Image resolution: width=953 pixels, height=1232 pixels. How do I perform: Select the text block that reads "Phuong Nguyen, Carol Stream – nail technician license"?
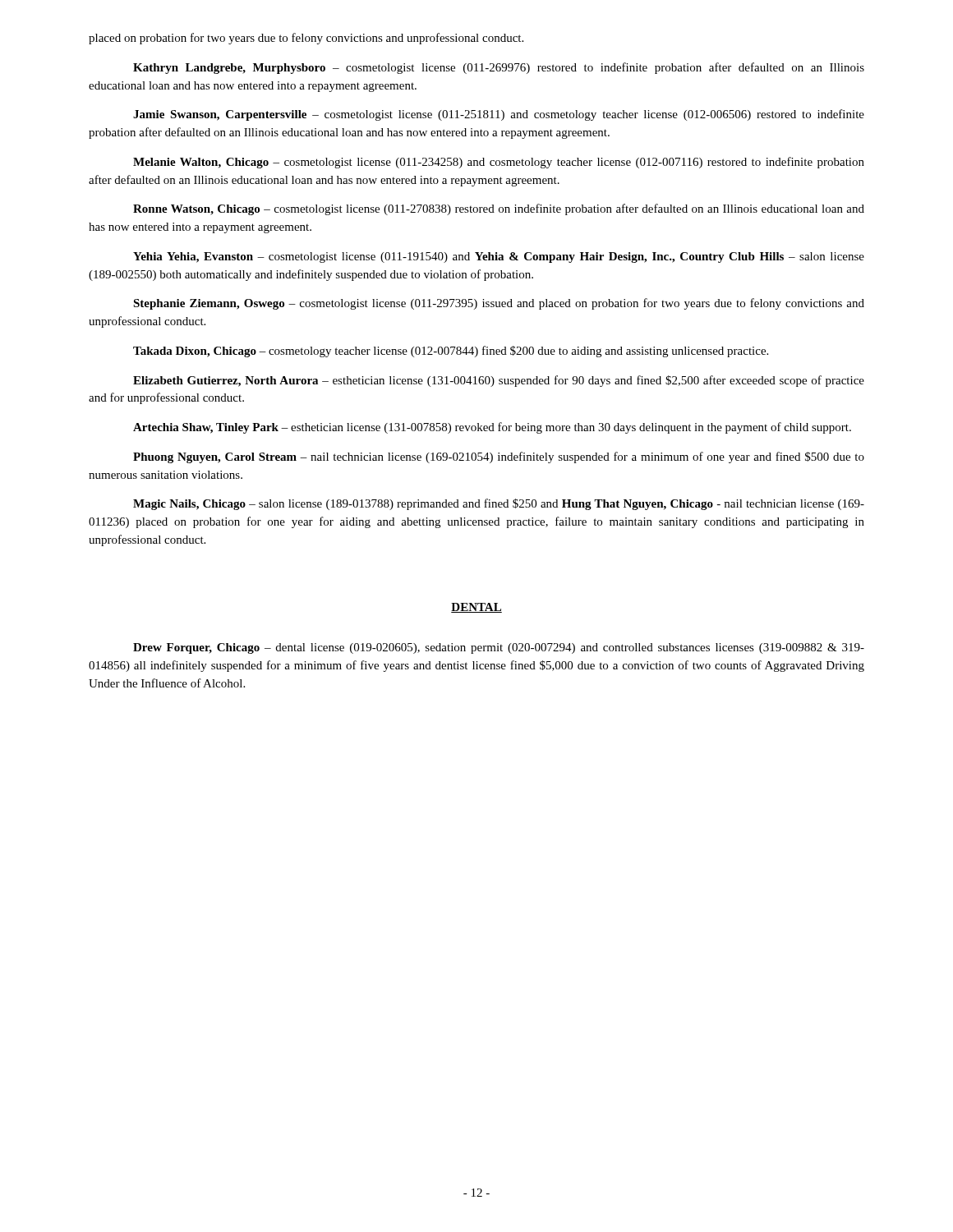[476, 465]
